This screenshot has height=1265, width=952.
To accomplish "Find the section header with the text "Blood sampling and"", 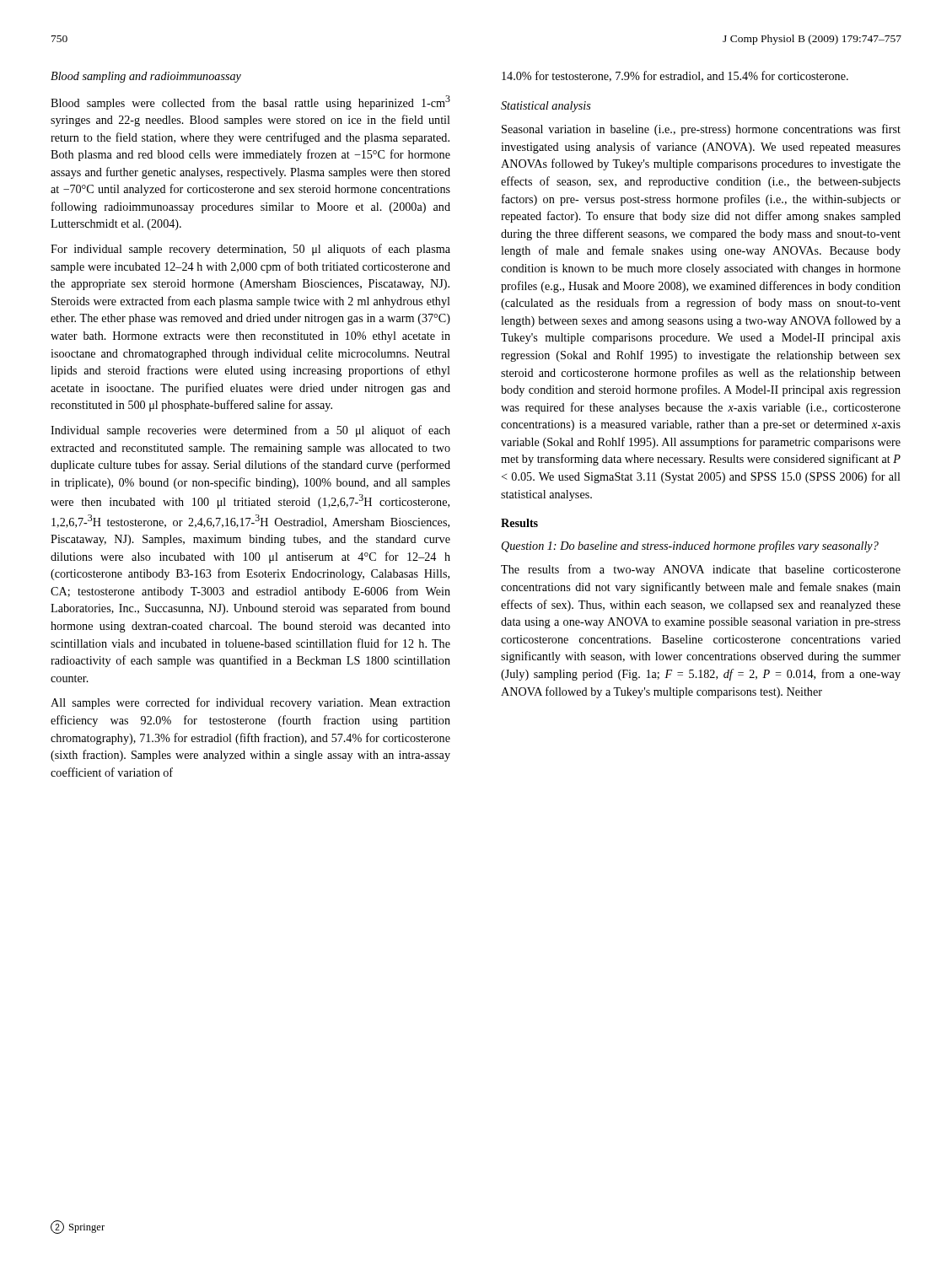I will (x=250, y=76).
